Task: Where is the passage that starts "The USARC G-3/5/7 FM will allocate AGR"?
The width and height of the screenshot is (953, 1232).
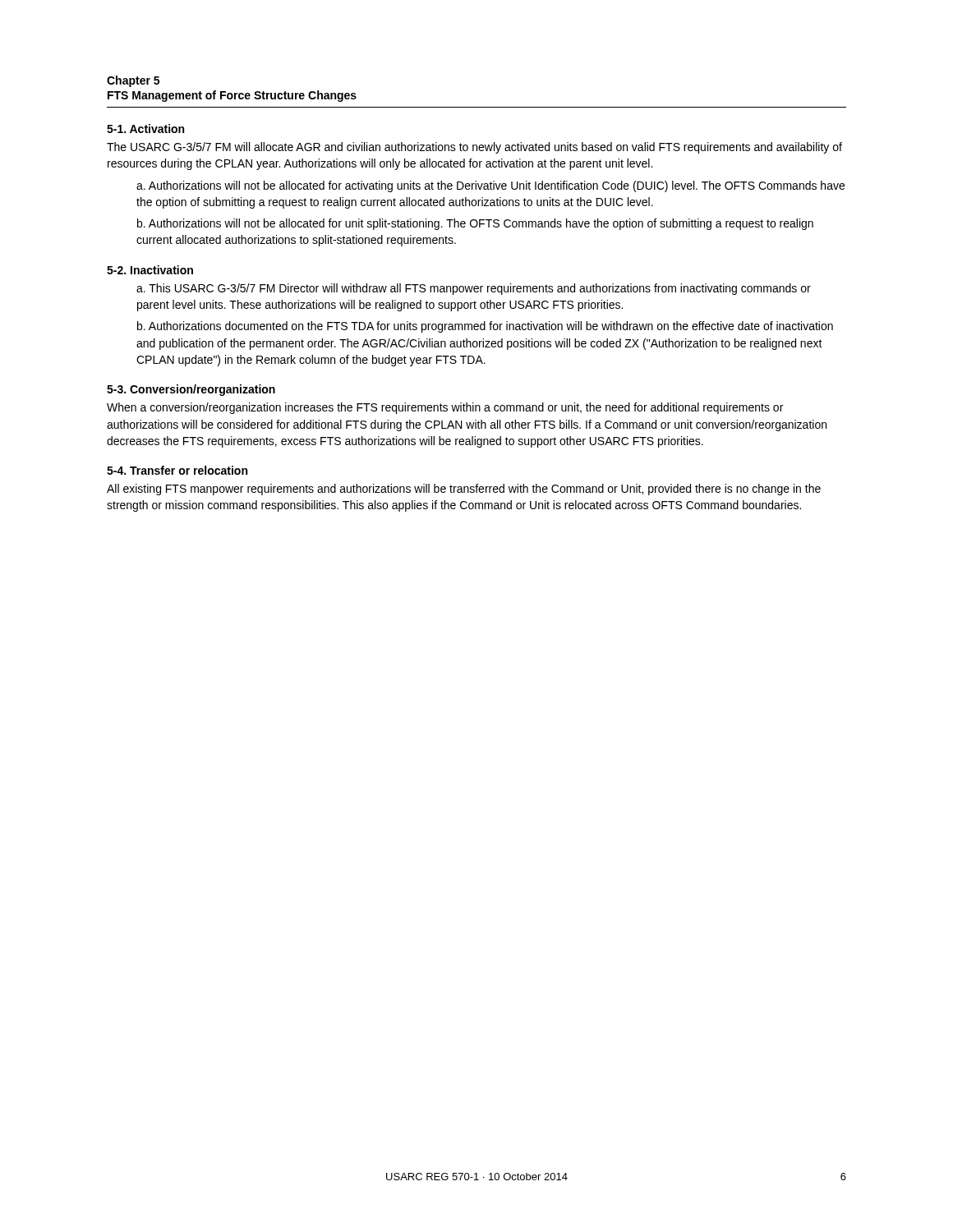Action: (x=474, y=155)
